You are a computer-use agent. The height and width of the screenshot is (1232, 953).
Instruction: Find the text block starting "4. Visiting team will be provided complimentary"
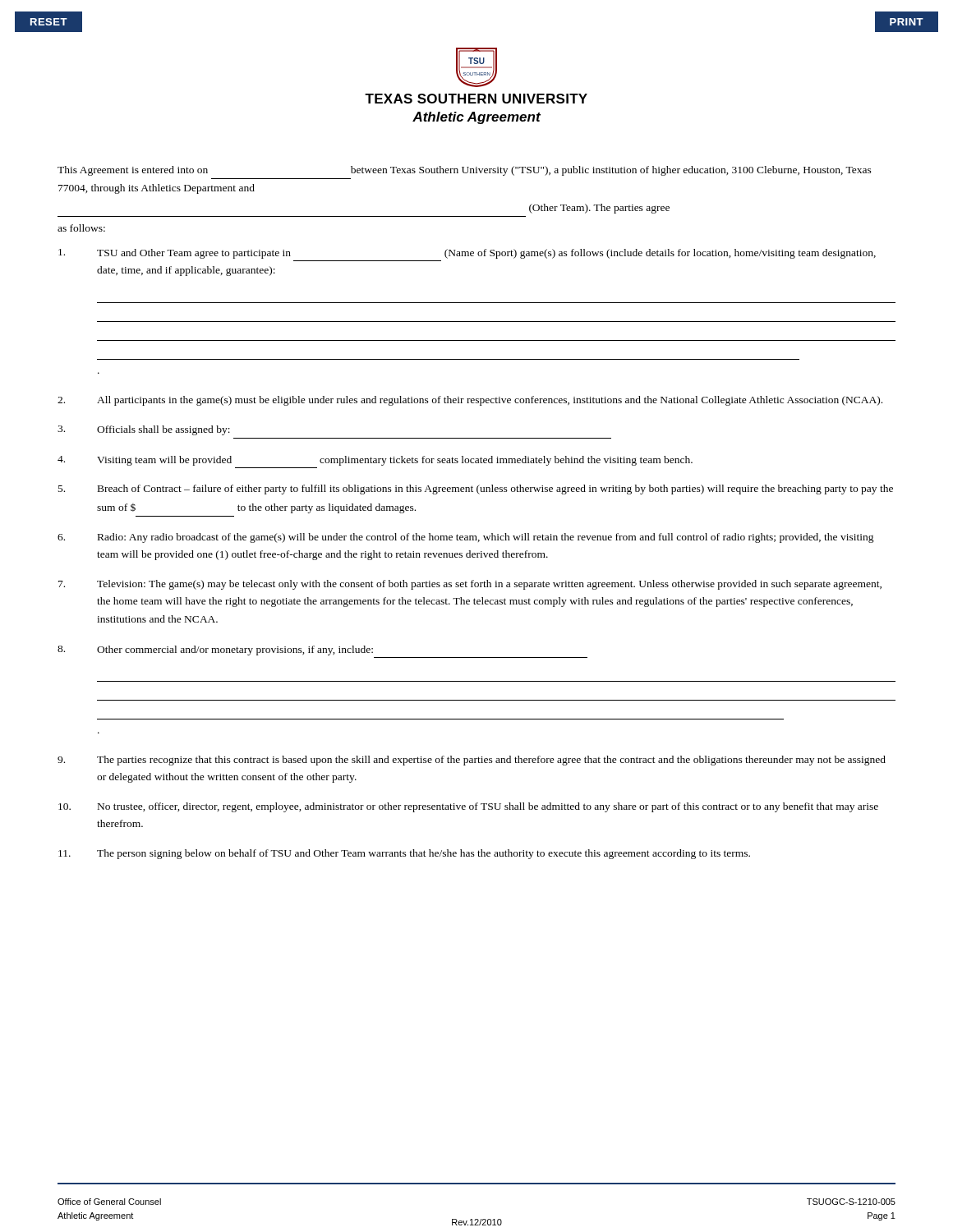pos(476,459)
